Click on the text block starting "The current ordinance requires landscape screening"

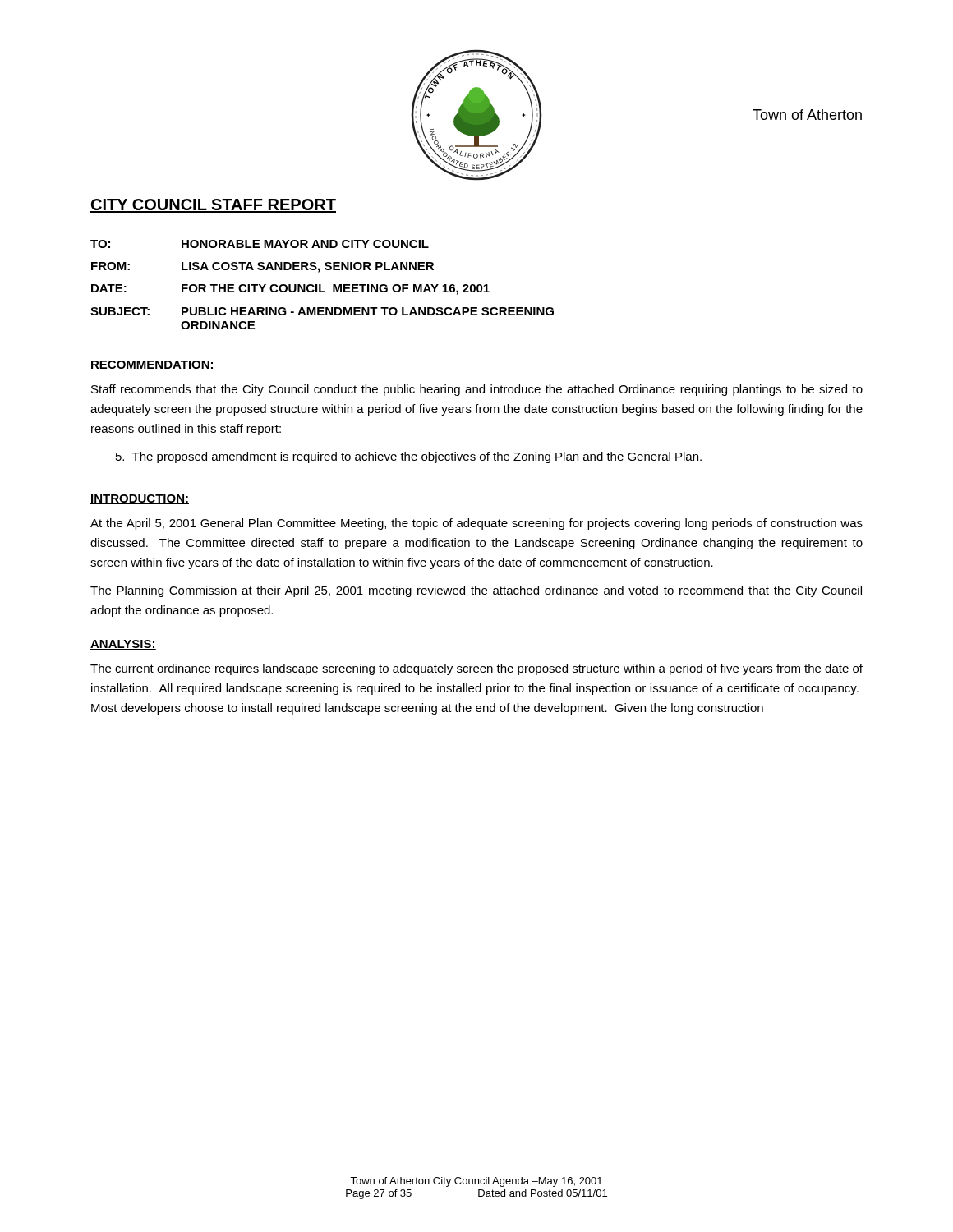pos(476,688)
